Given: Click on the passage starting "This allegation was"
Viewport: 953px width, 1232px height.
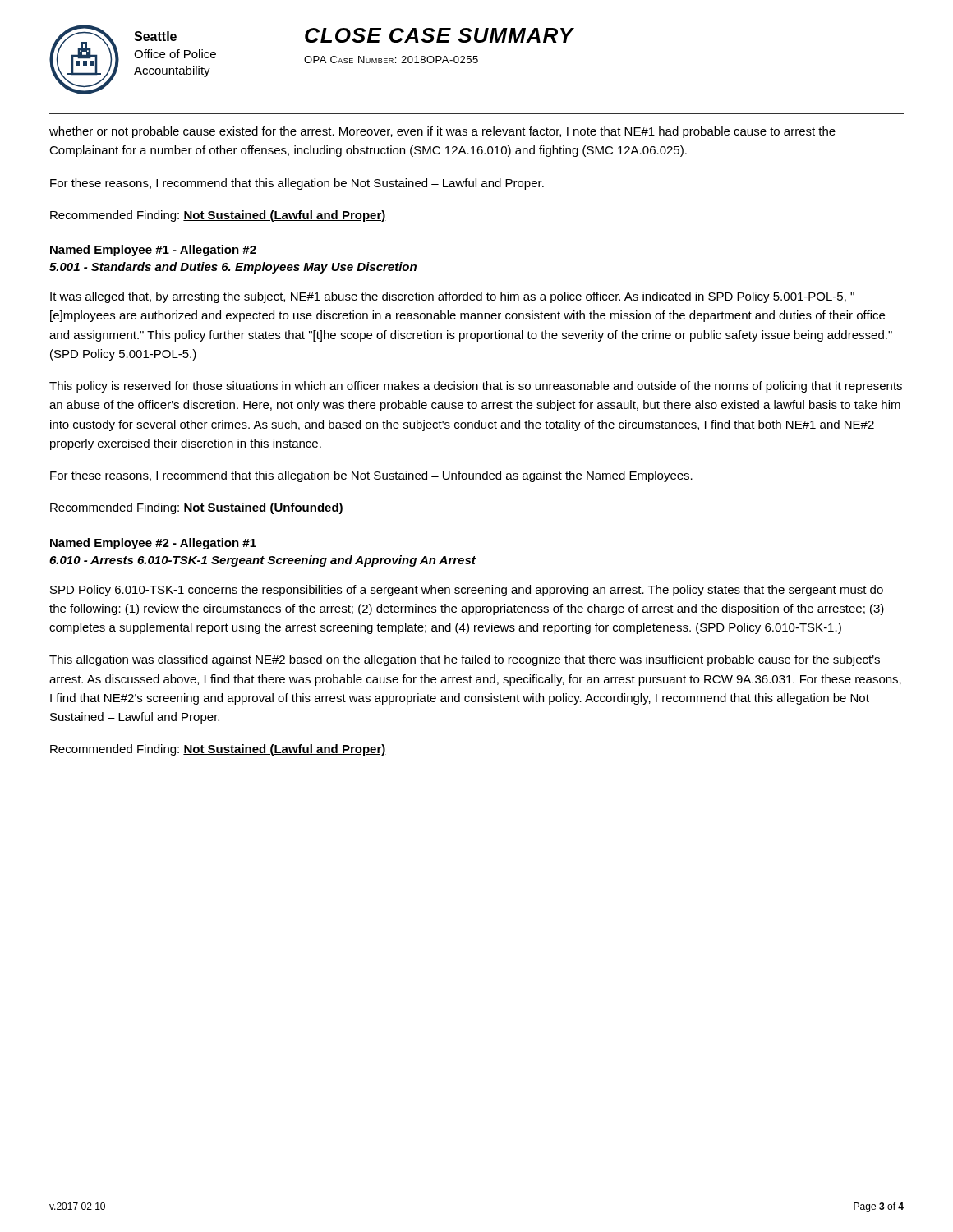Looking at the screenshot, I should 476,688.
